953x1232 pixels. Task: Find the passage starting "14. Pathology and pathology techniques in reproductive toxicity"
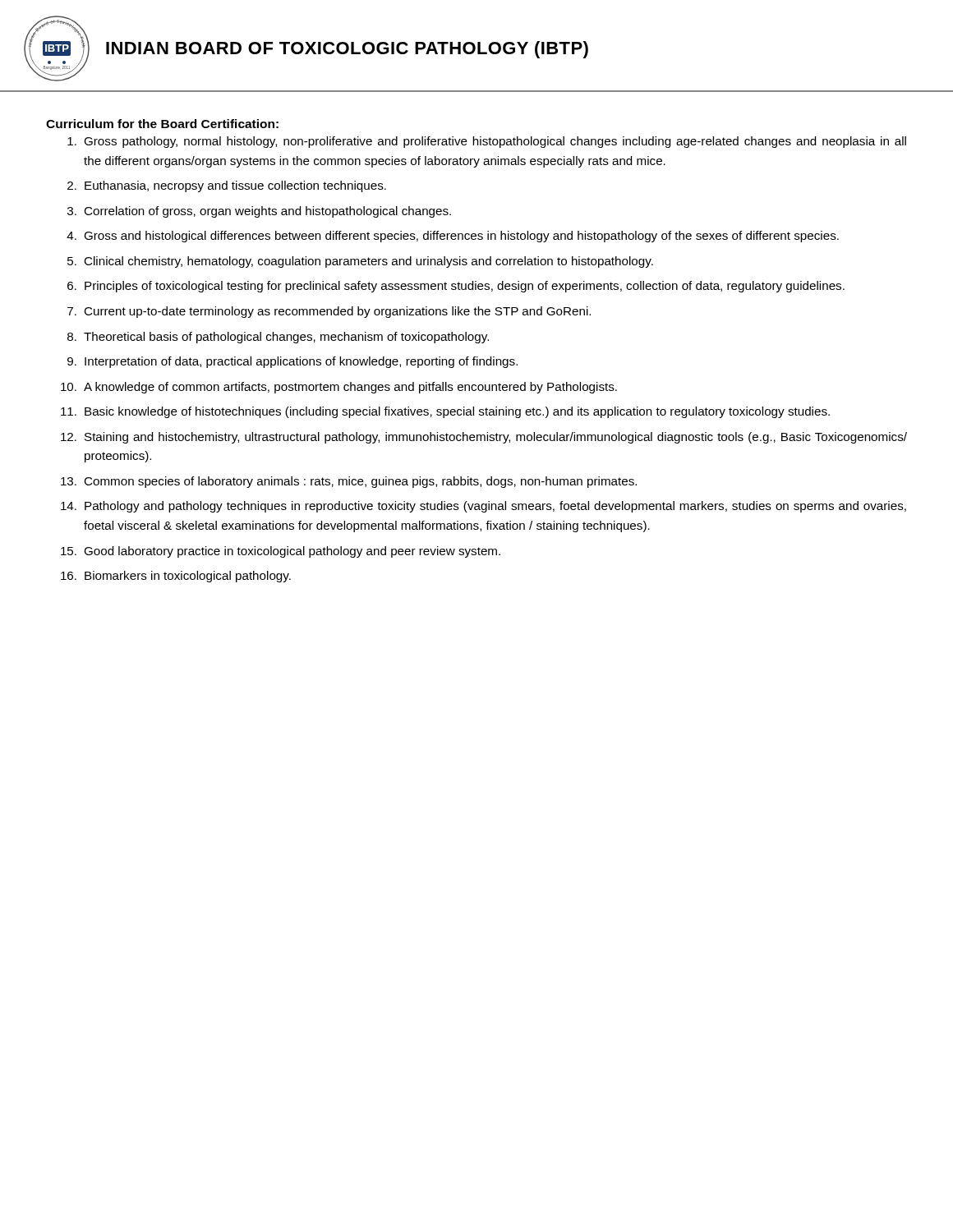click(x=476, y=516)
